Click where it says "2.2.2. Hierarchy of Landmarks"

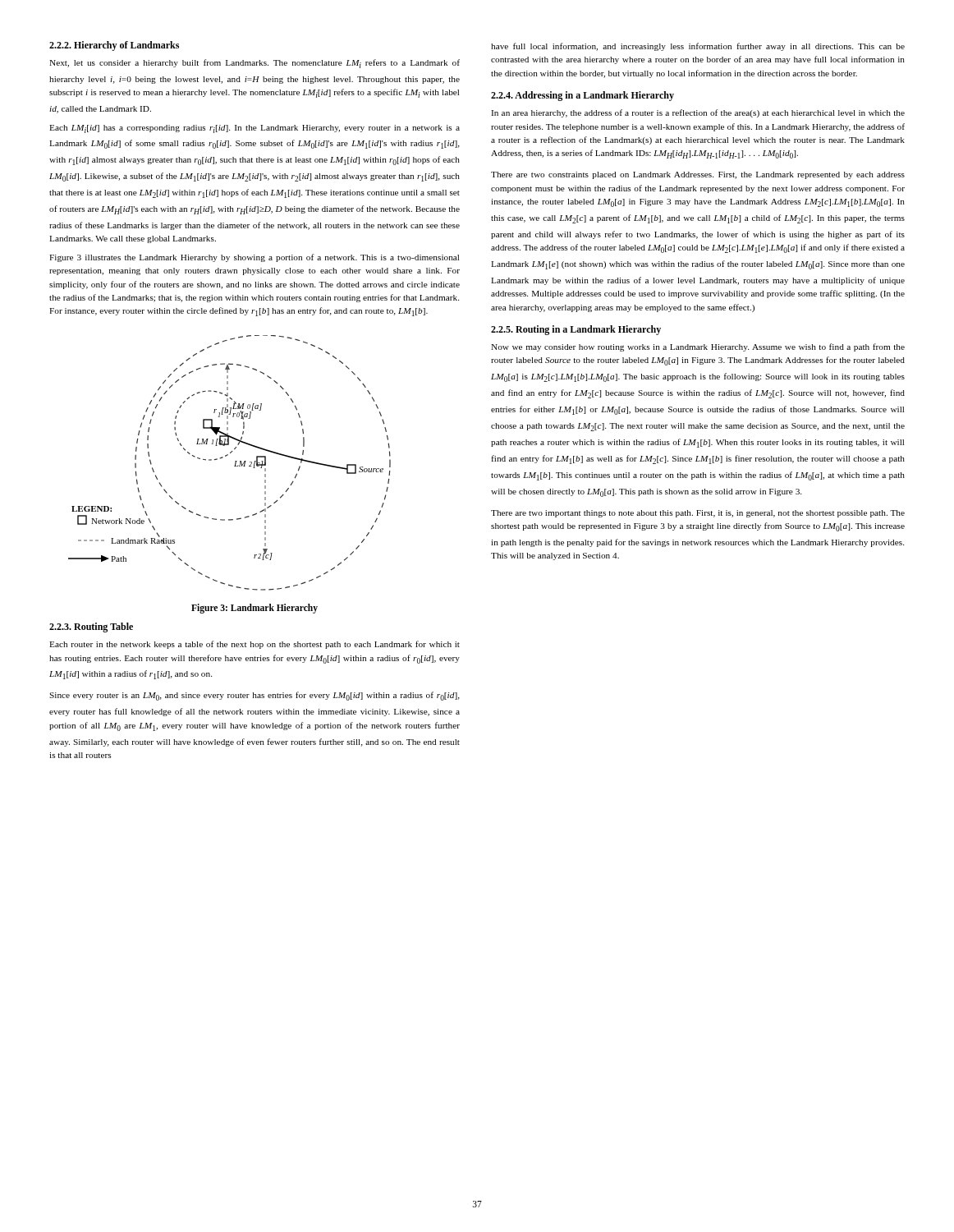114,45
